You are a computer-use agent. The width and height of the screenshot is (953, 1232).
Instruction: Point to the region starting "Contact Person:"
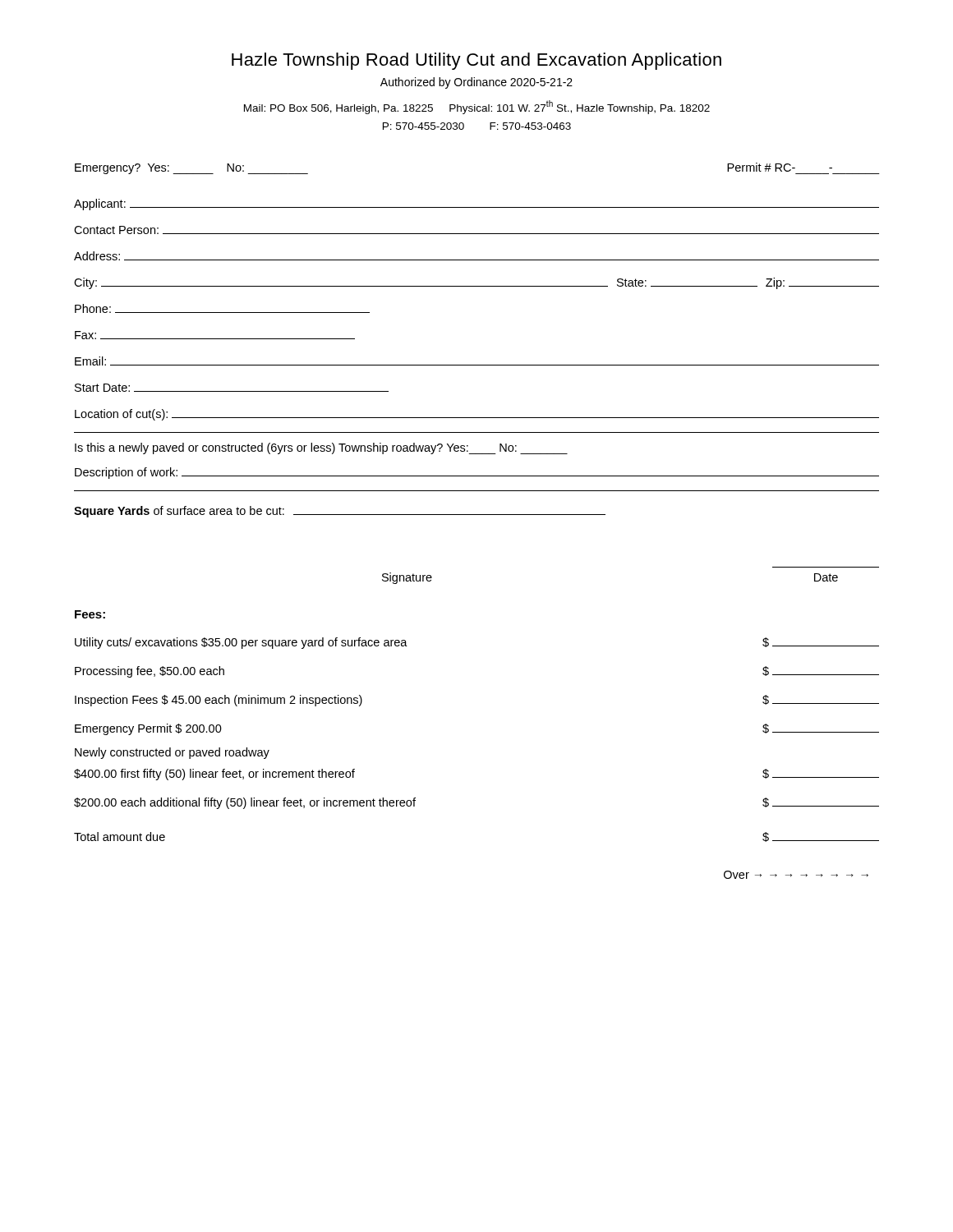(476, 228)
